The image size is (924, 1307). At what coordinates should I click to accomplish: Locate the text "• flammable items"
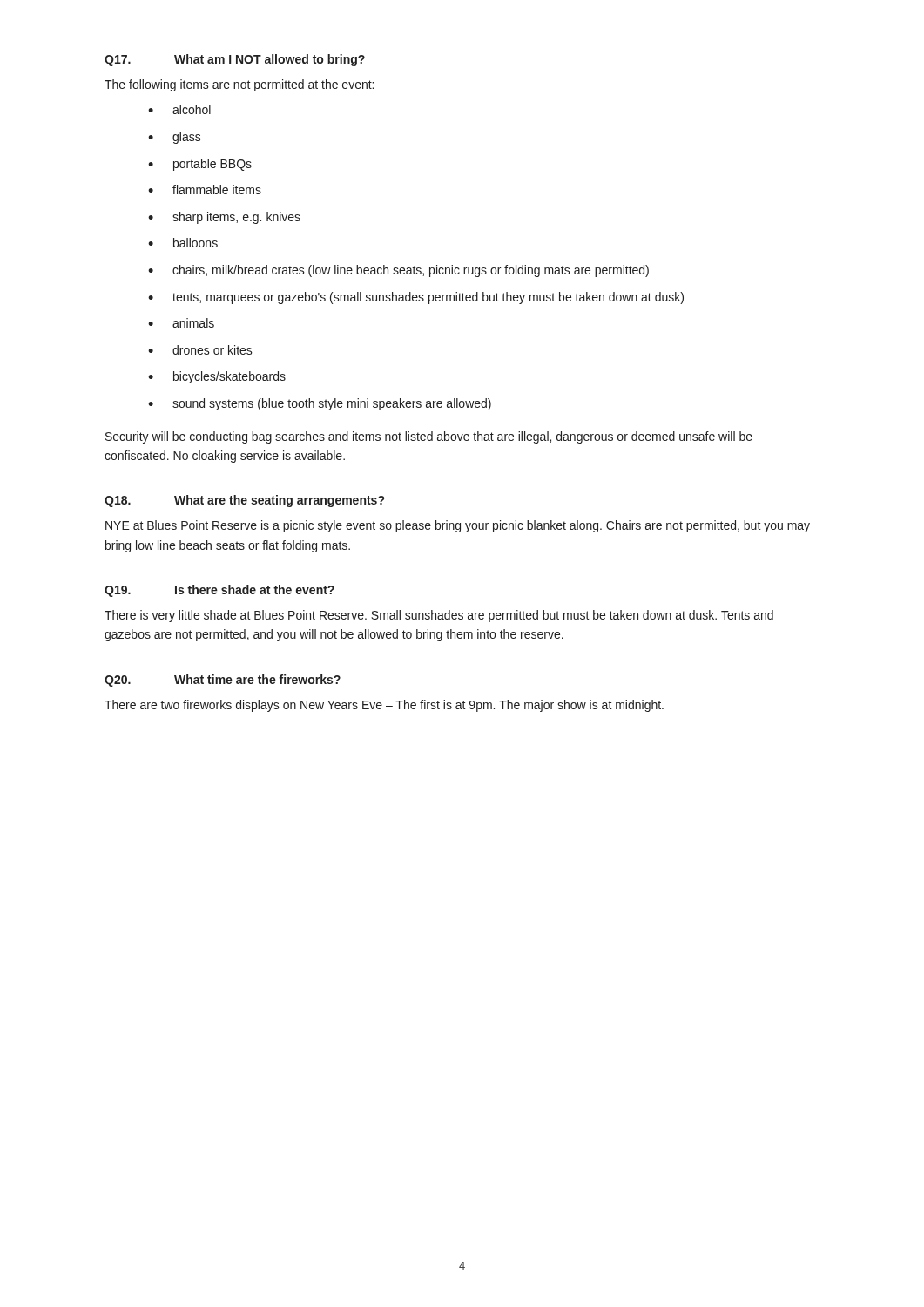[205, 190]
